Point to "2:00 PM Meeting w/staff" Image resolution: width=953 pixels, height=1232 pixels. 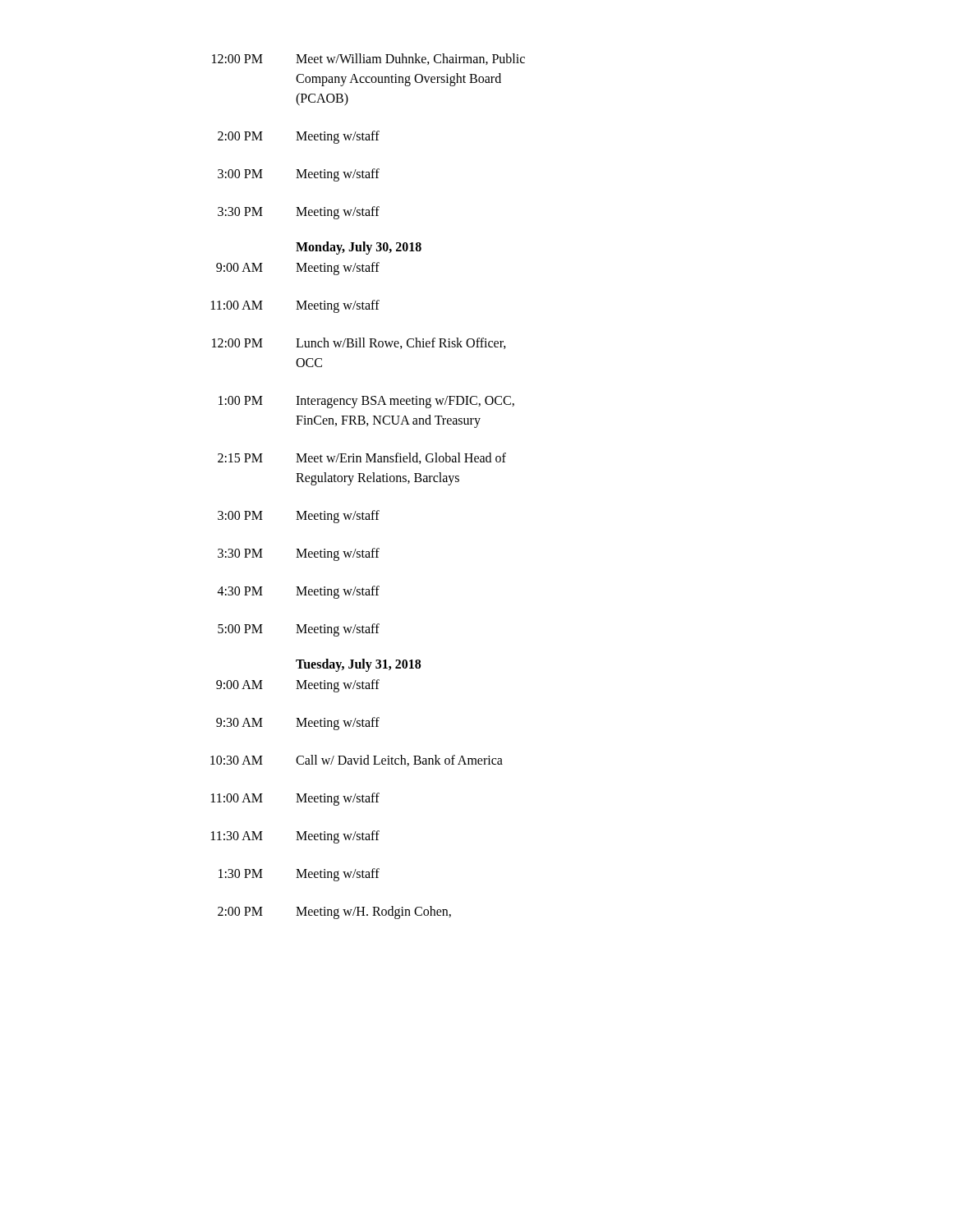(x=299, y=137)
